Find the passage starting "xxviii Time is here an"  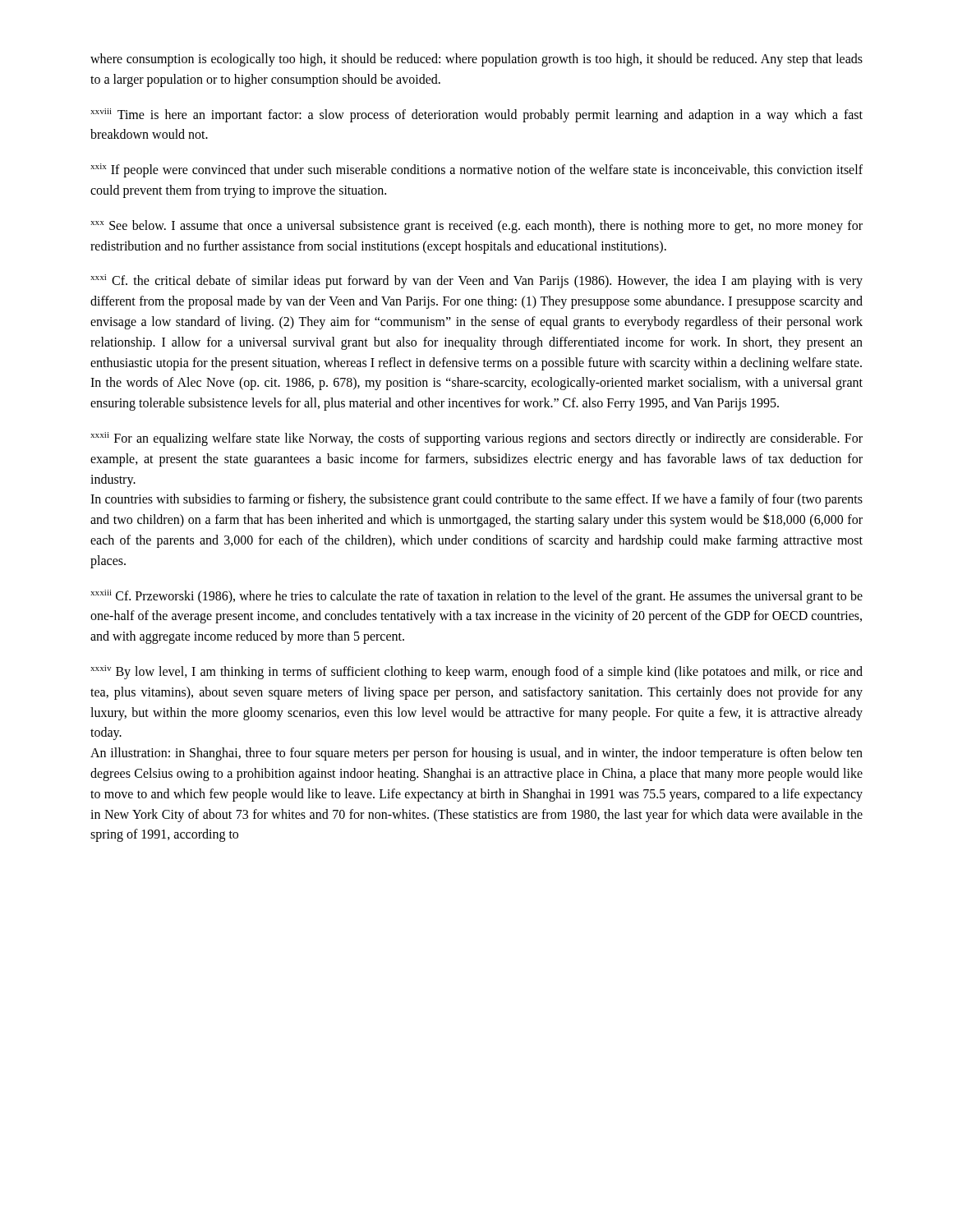click(x=476, y=123)
